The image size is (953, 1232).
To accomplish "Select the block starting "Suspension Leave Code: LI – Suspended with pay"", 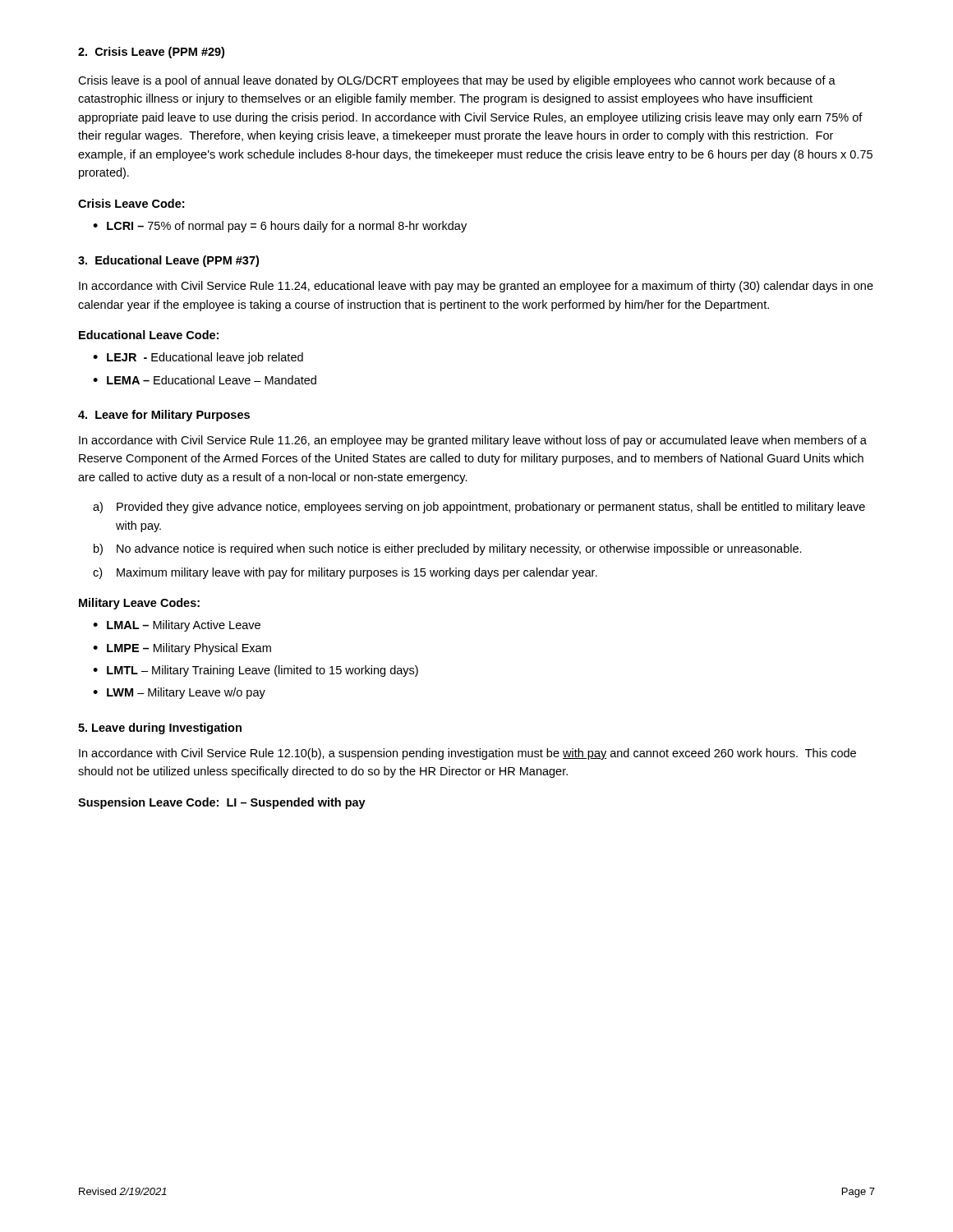I will 222,802.
